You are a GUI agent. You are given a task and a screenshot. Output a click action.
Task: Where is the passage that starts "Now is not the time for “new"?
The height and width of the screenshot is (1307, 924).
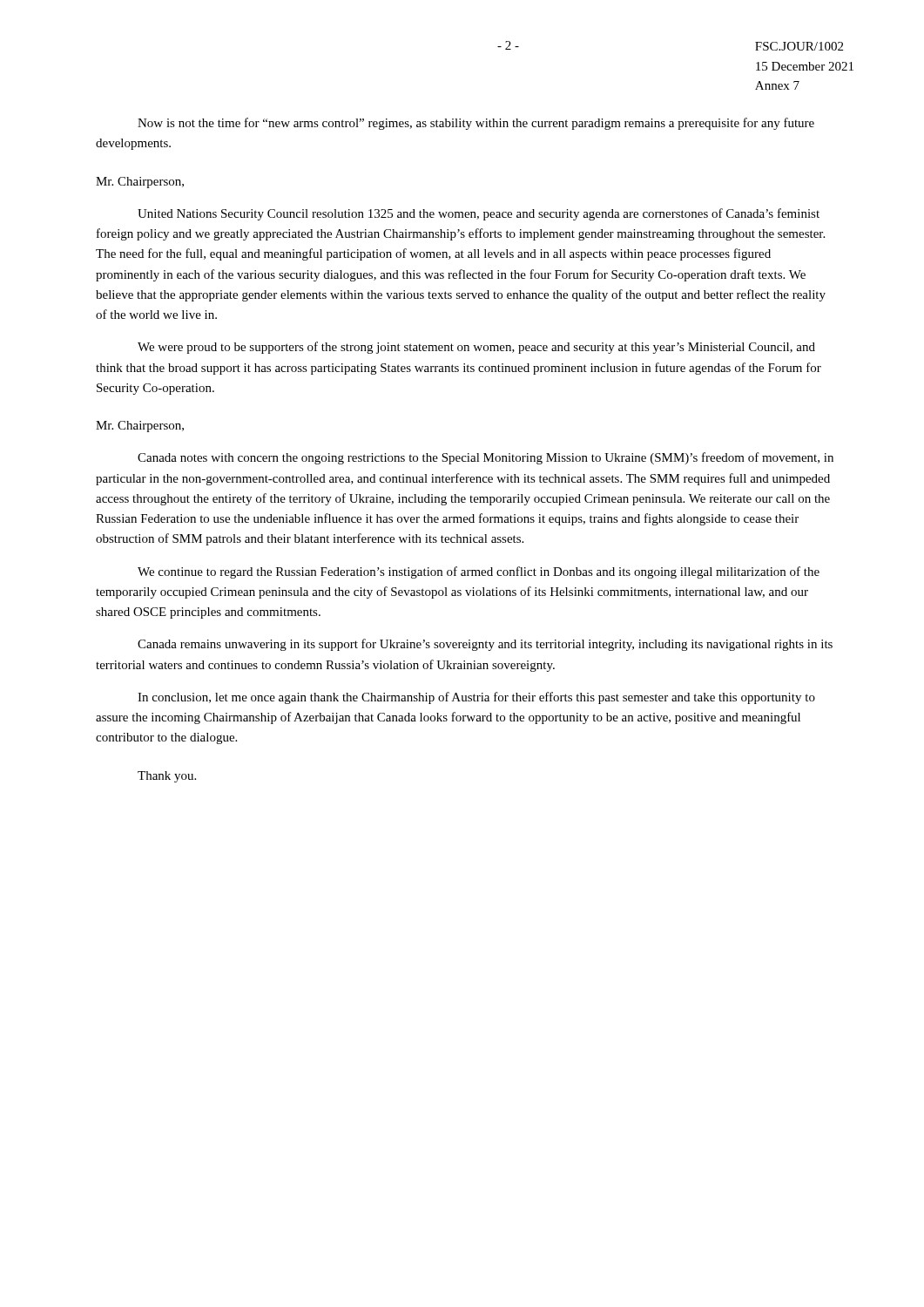coord(455,133)
